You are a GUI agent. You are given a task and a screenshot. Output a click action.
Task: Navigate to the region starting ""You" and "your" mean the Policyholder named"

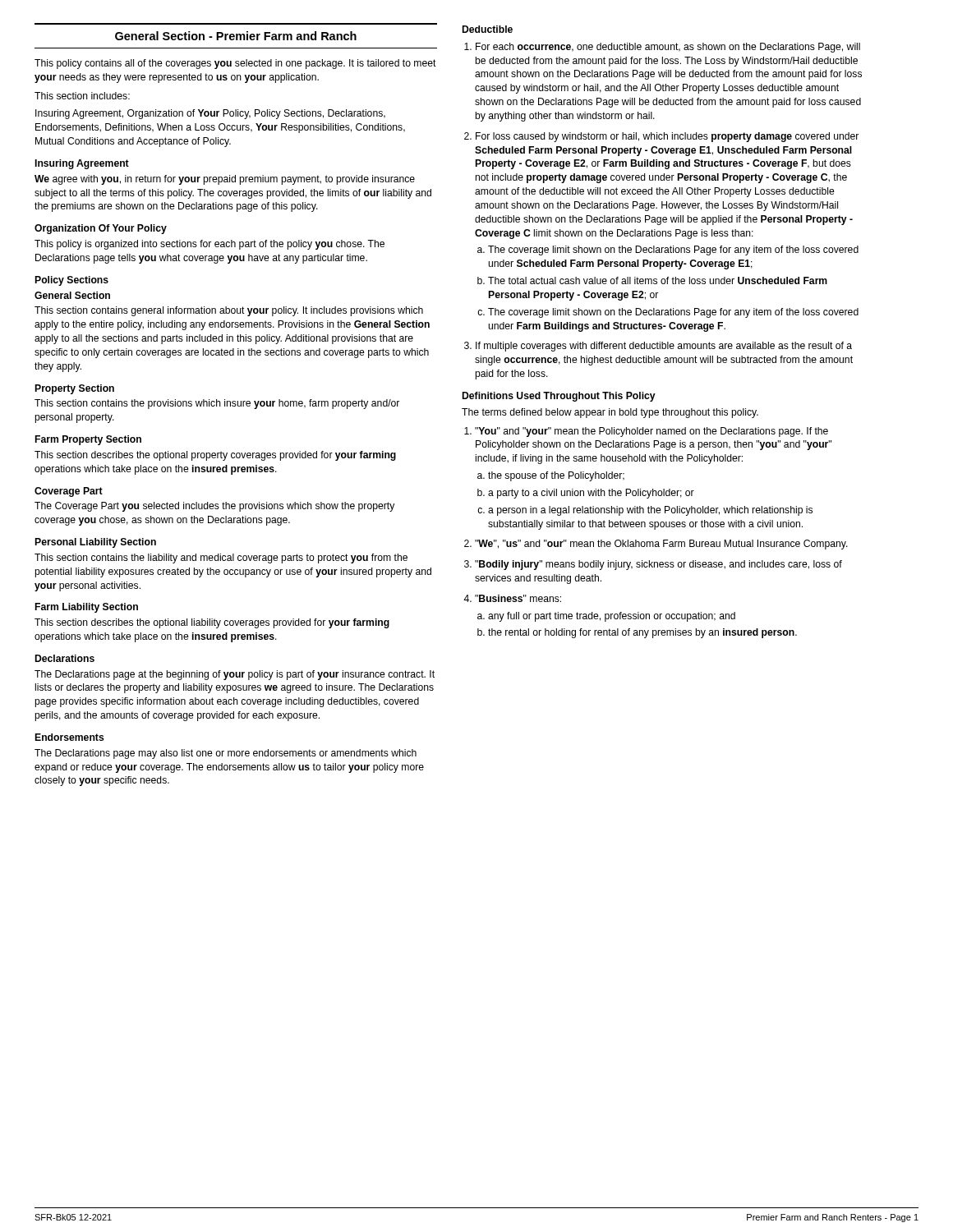tap(663, 478)
